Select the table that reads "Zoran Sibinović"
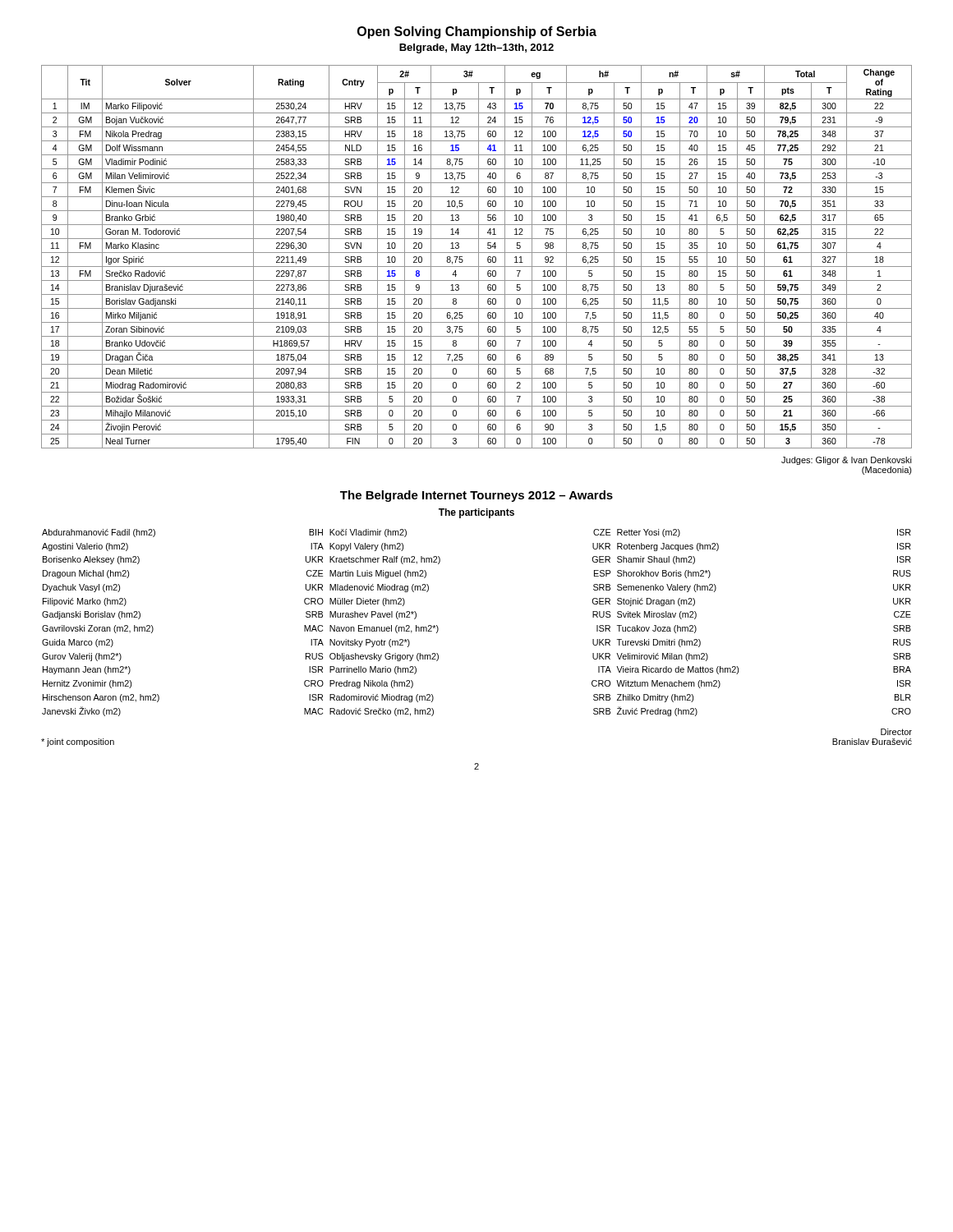The height and width of the screenshot is (1232, 953). (476, 257)
